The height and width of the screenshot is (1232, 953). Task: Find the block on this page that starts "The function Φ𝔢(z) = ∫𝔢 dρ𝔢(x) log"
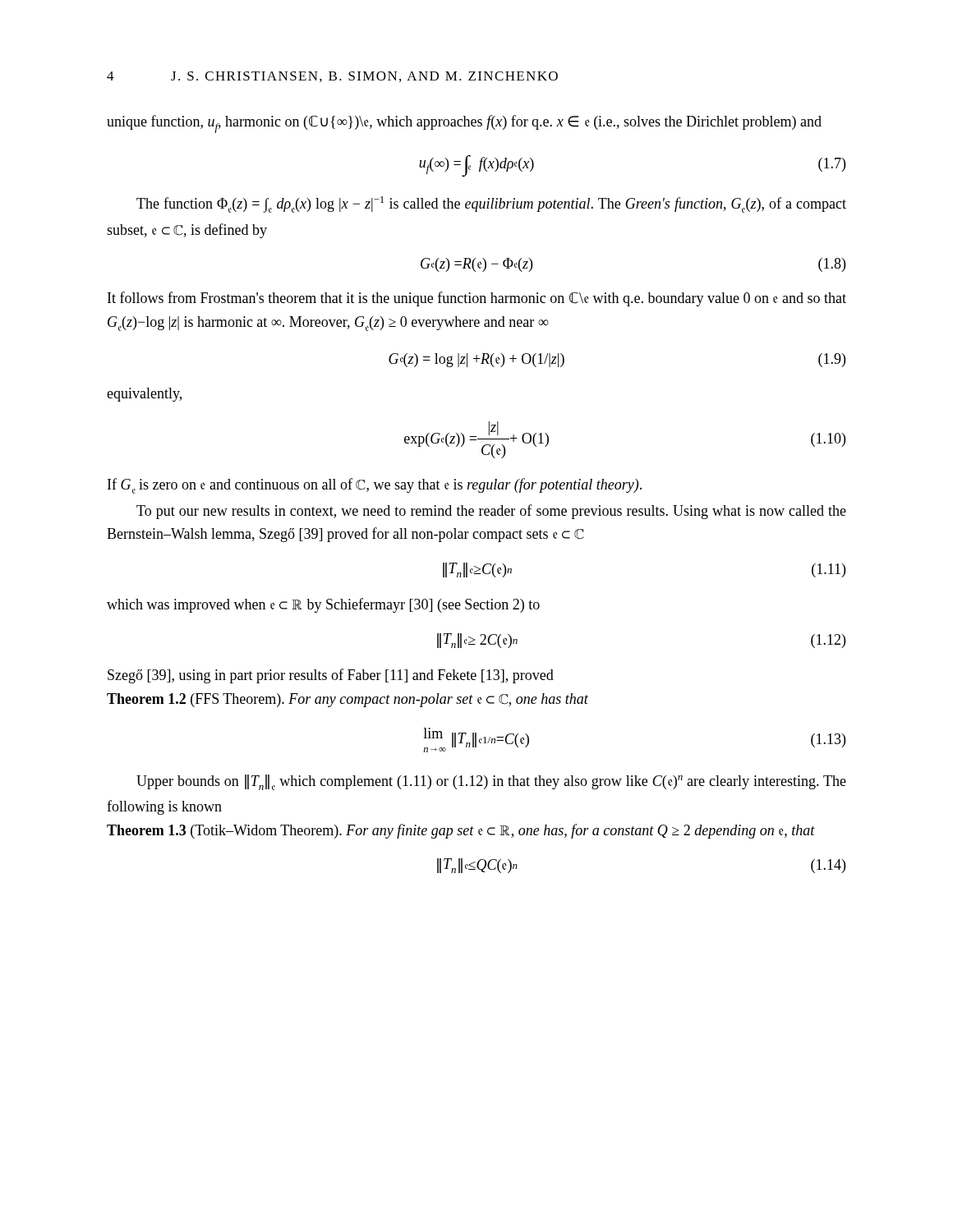click(476, 216)
